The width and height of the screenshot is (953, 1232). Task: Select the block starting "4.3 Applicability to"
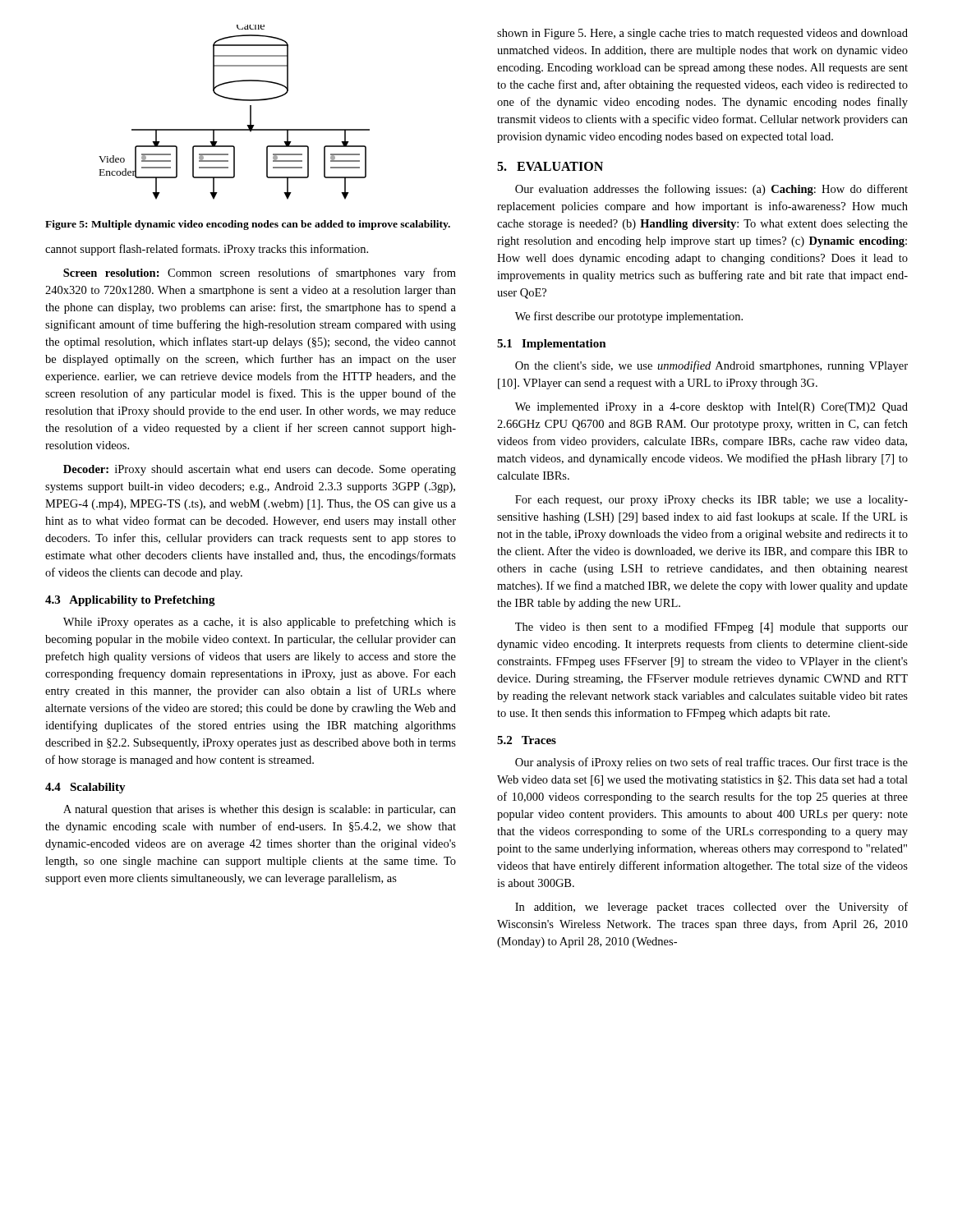pyautogui.click(x=130, y=600)
